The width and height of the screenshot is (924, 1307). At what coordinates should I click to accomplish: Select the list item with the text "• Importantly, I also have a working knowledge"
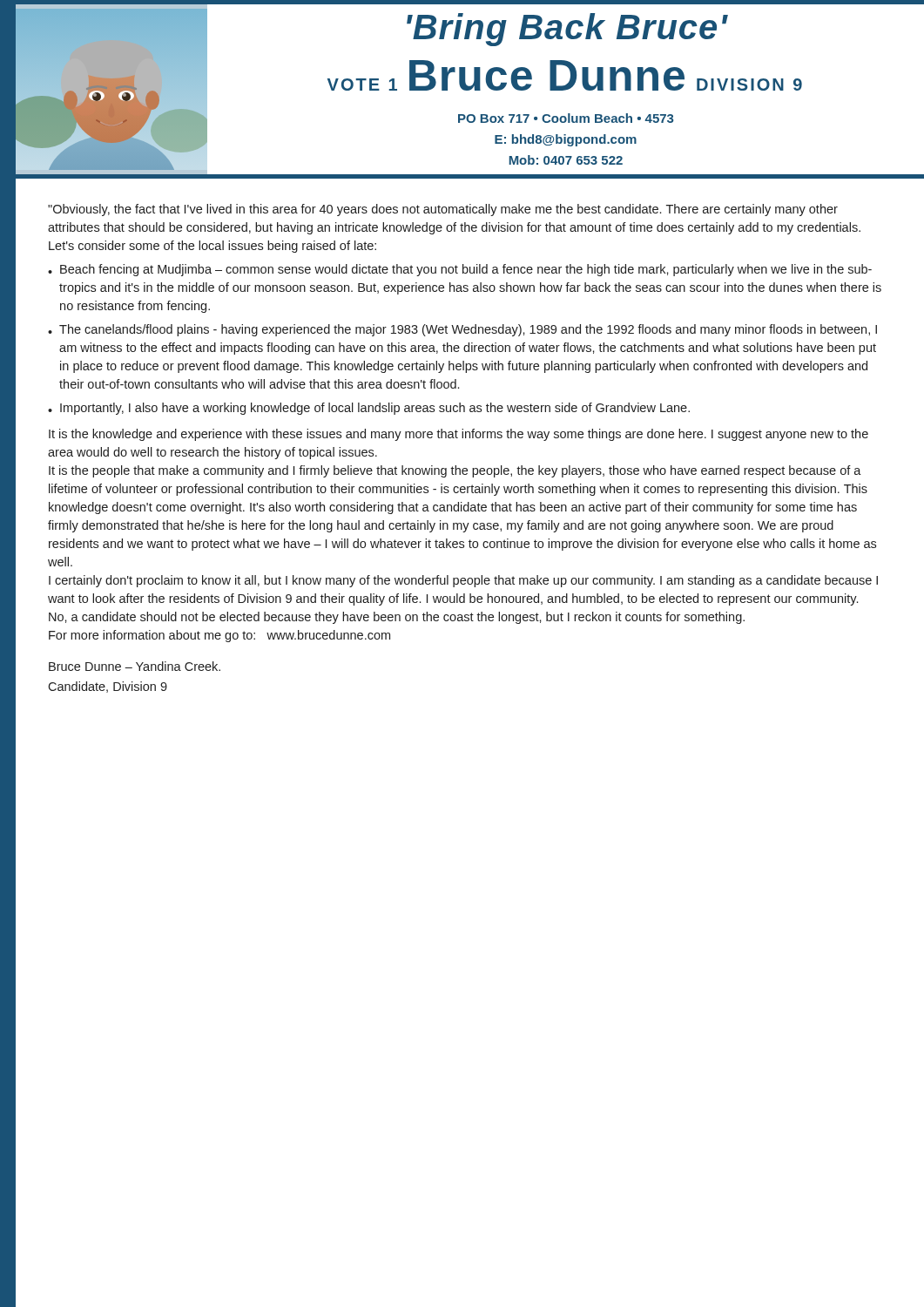pos(369,410)
